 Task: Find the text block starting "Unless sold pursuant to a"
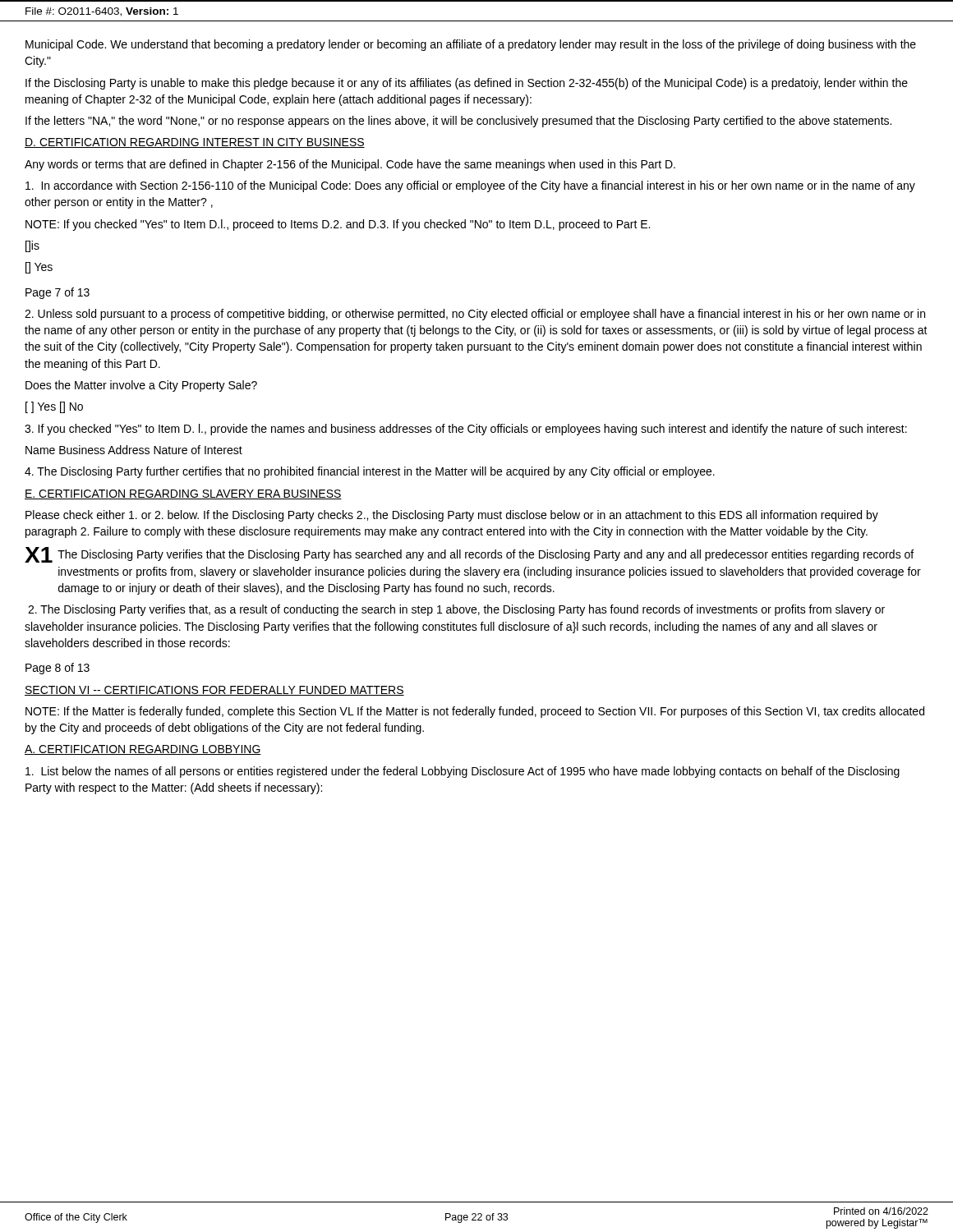[476, 339]
